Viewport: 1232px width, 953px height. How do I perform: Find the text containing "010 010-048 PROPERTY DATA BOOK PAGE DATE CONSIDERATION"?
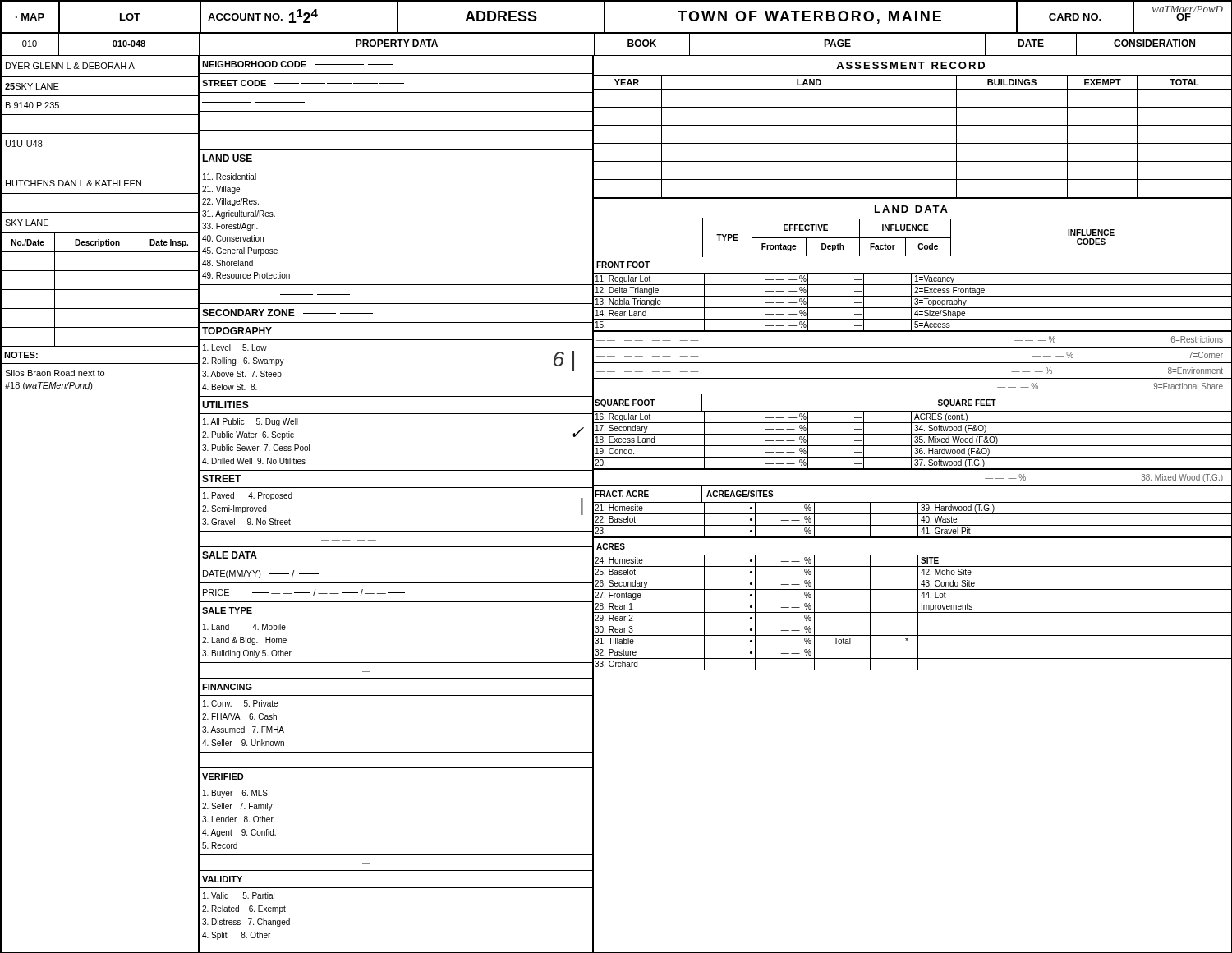pyautogui.click(x=616, y=44)
